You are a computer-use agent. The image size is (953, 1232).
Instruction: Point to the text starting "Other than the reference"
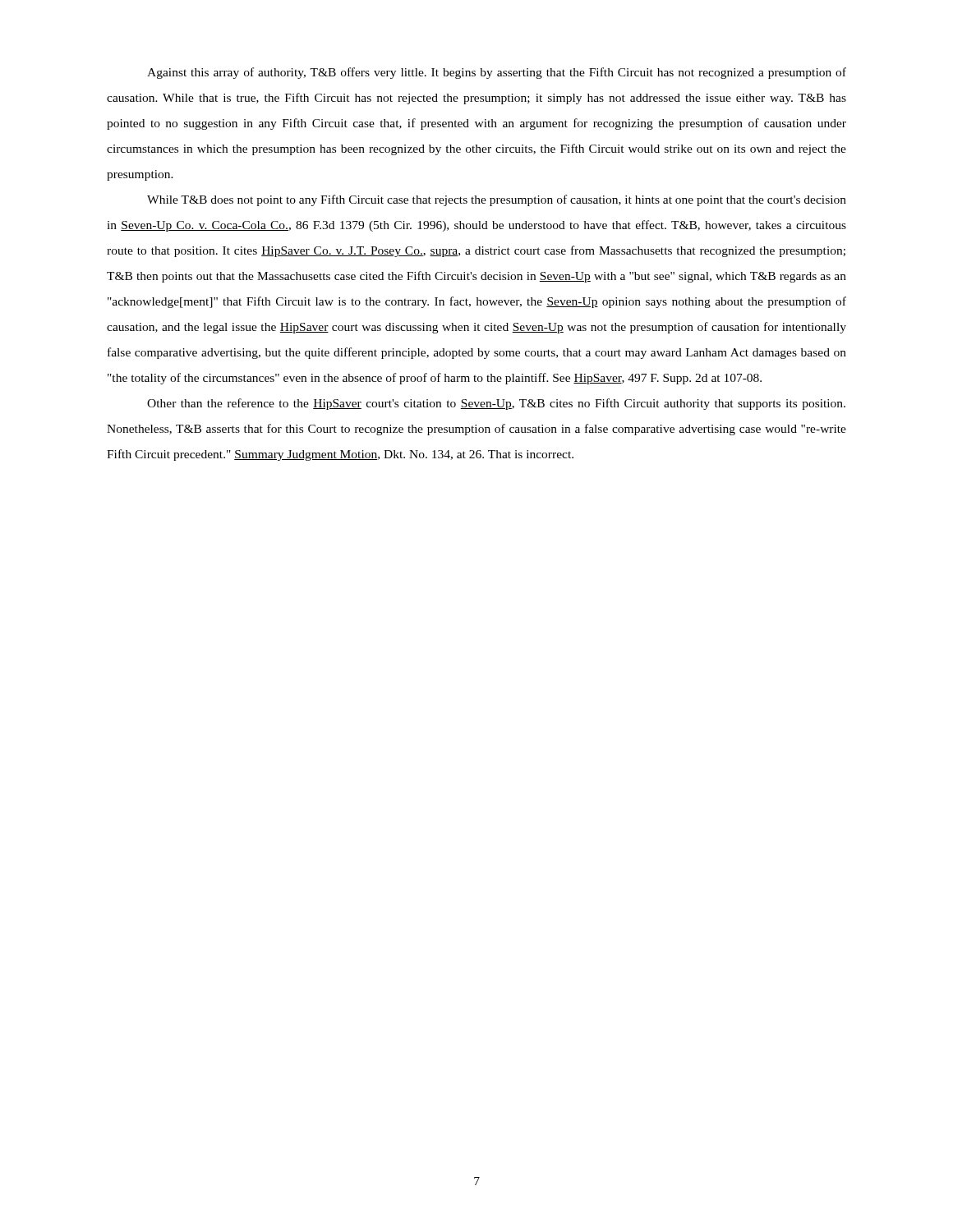point(476,428)
